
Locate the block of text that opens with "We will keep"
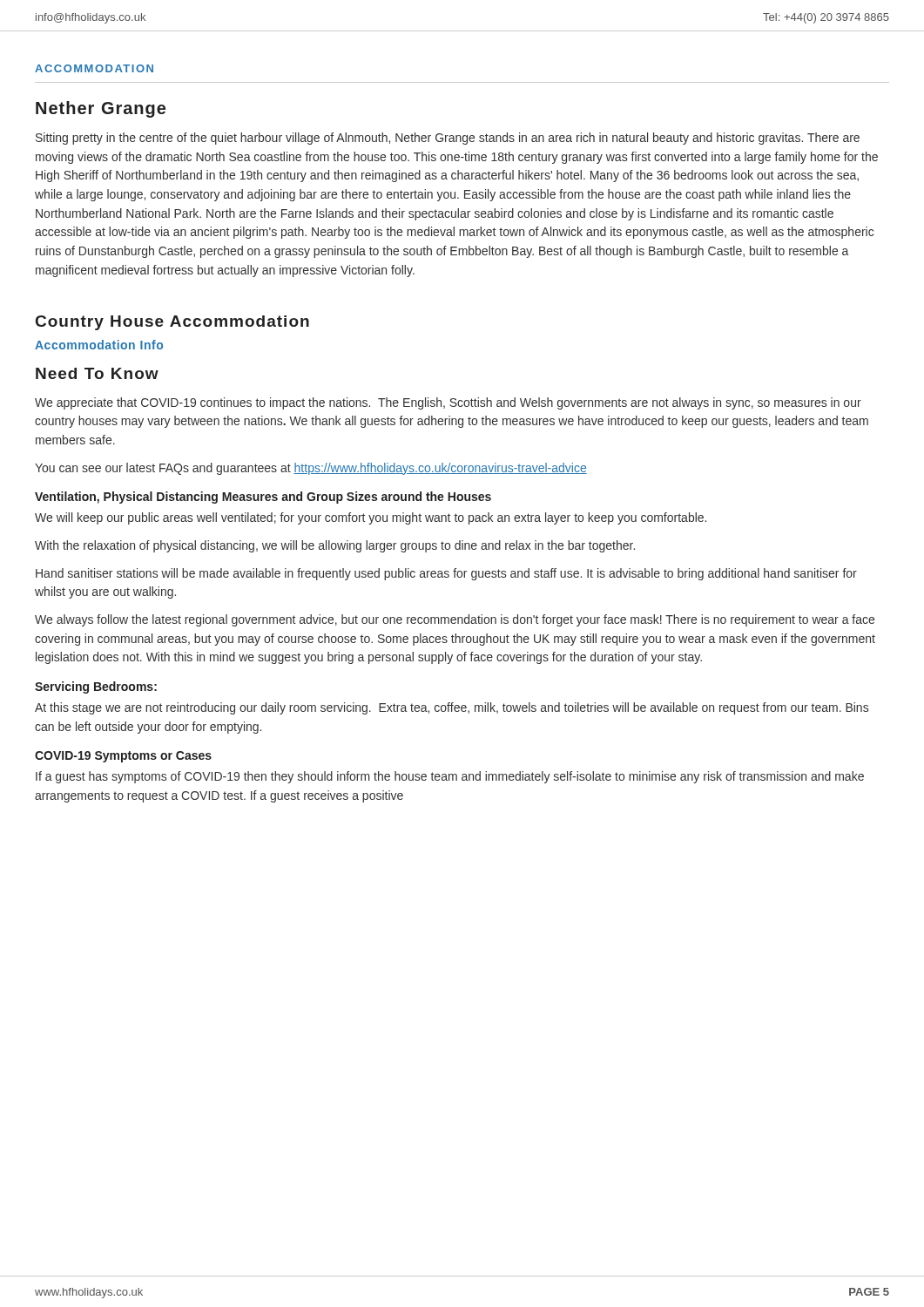coord(462,519)
